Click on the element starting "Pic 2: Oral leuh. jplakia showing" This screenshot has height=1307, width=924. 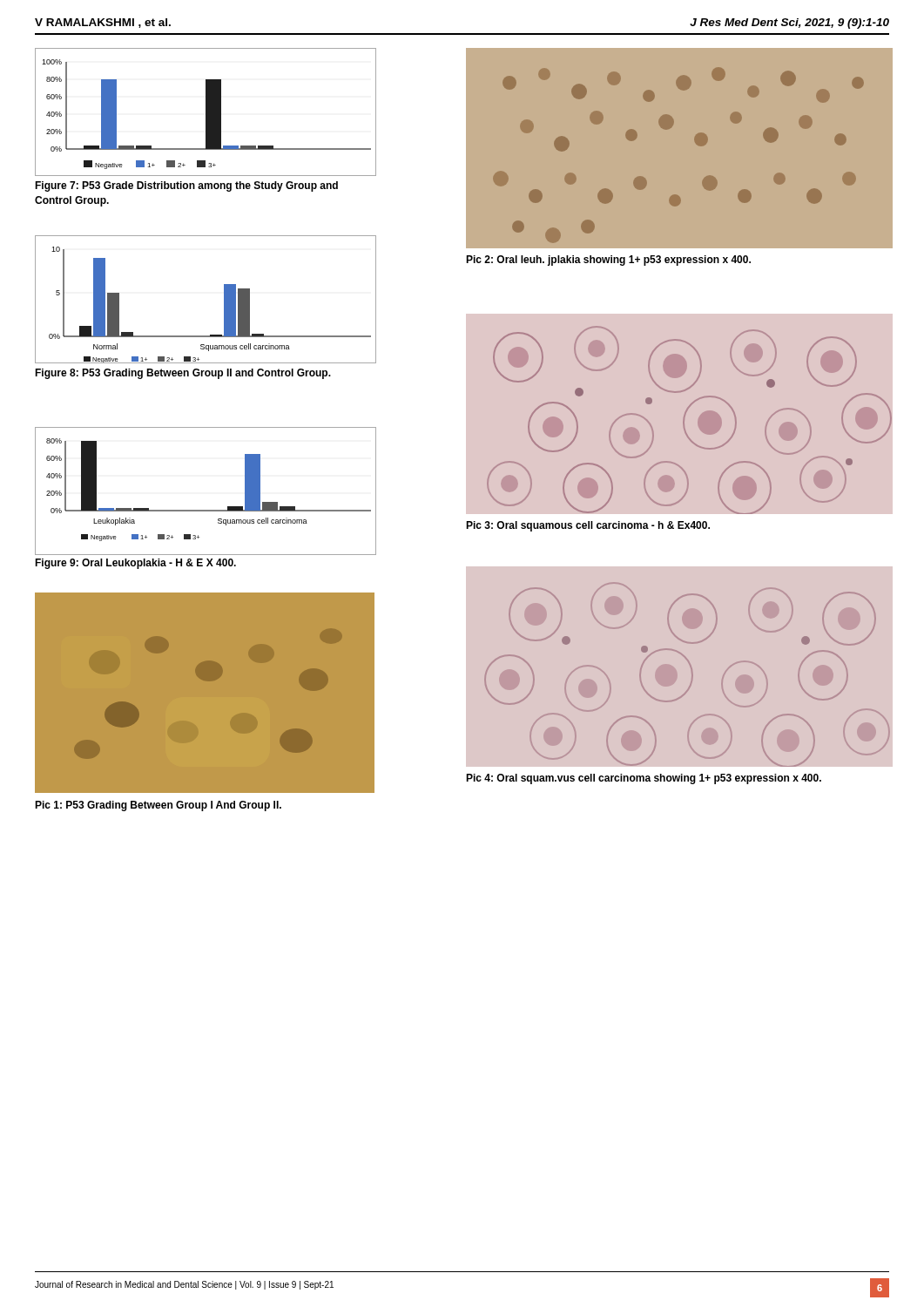pyautogui.click(x=609, y=260)
